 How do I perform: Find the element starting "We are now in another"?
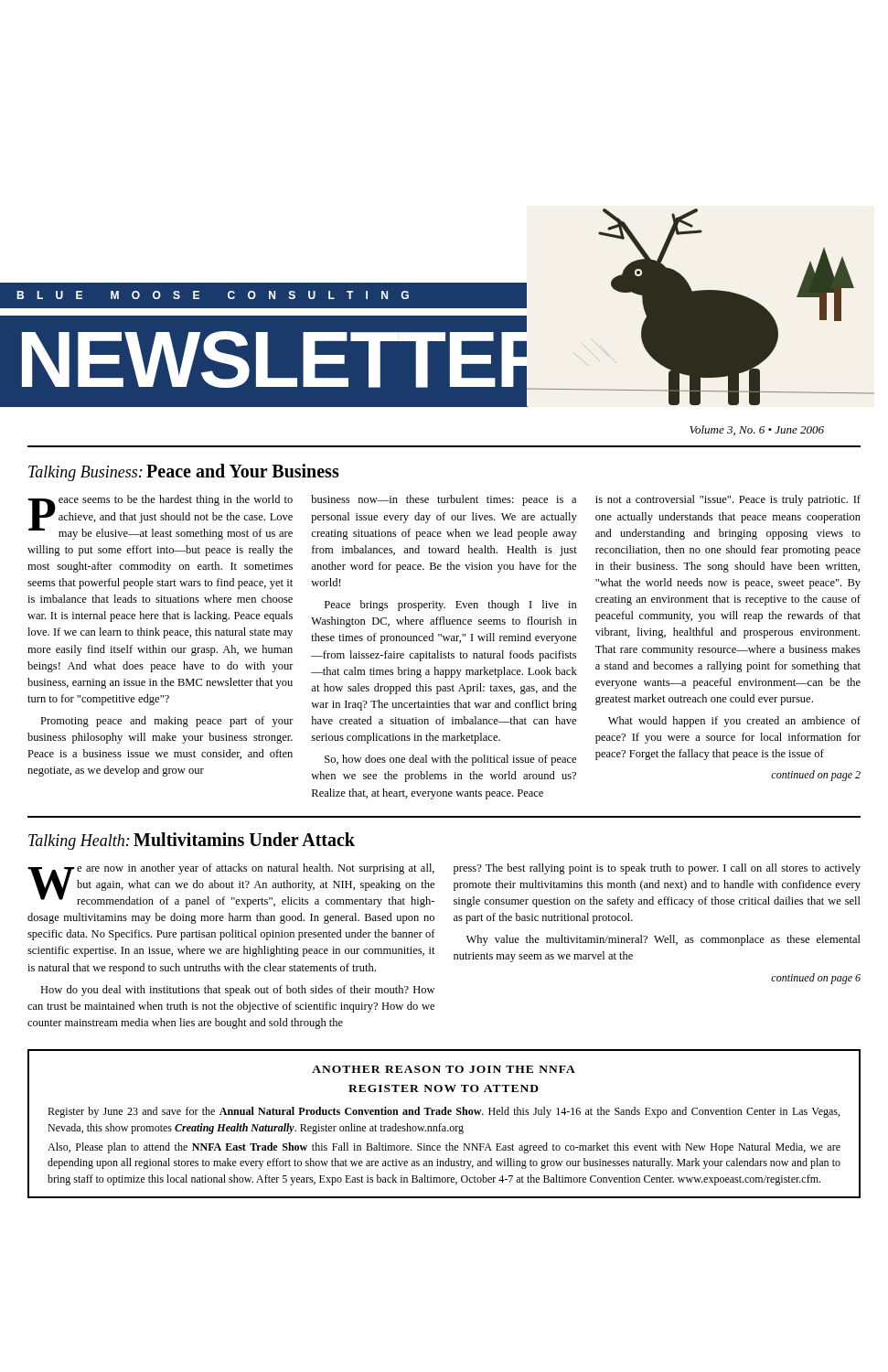click(x=231, y=945)
